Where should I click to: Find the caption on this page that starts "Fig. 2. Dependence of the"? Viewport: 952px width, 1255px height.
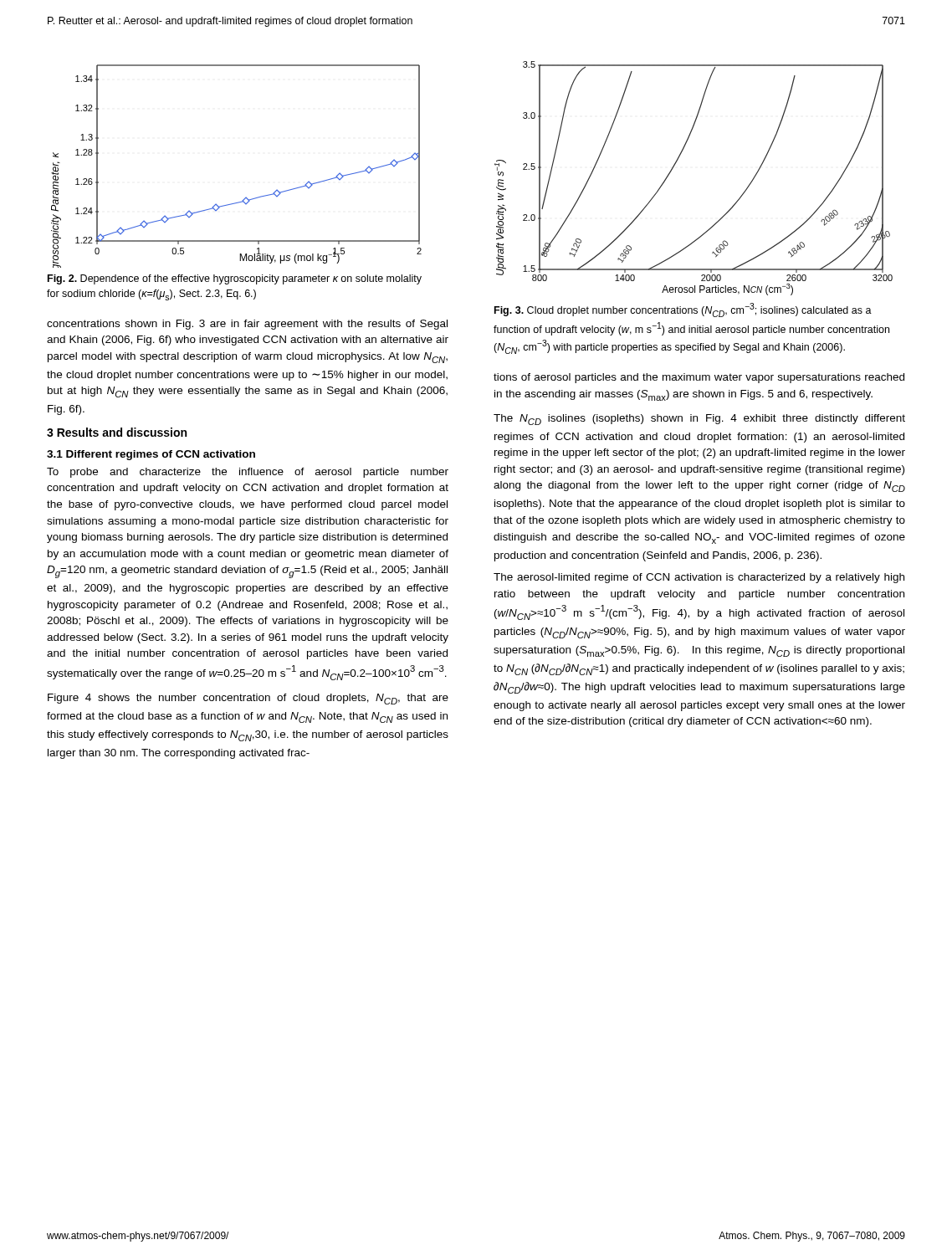(x=234, y=287)
